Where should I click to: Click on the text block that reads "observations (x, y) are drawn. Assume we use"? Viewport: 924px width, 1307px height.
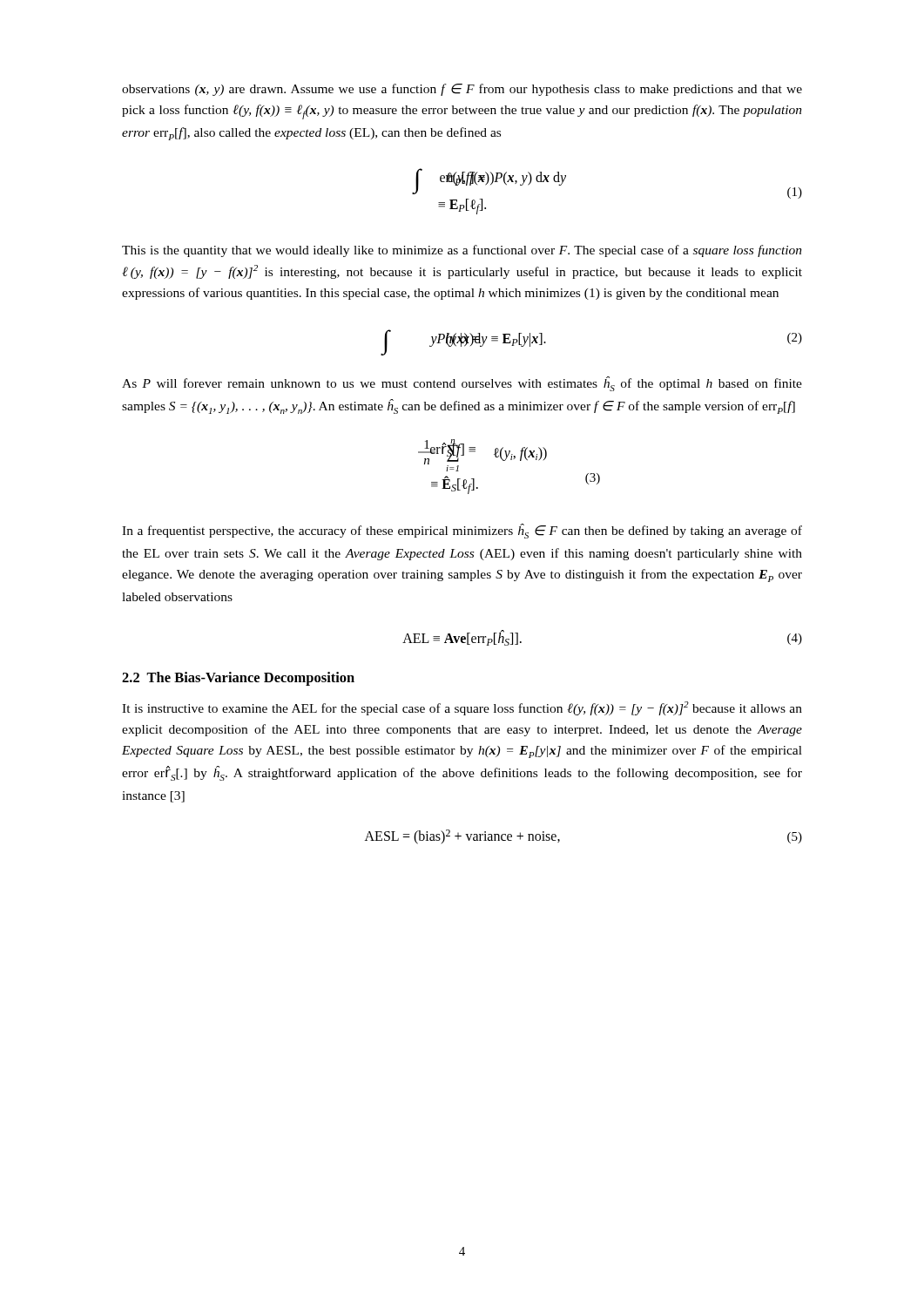[462, 112]
